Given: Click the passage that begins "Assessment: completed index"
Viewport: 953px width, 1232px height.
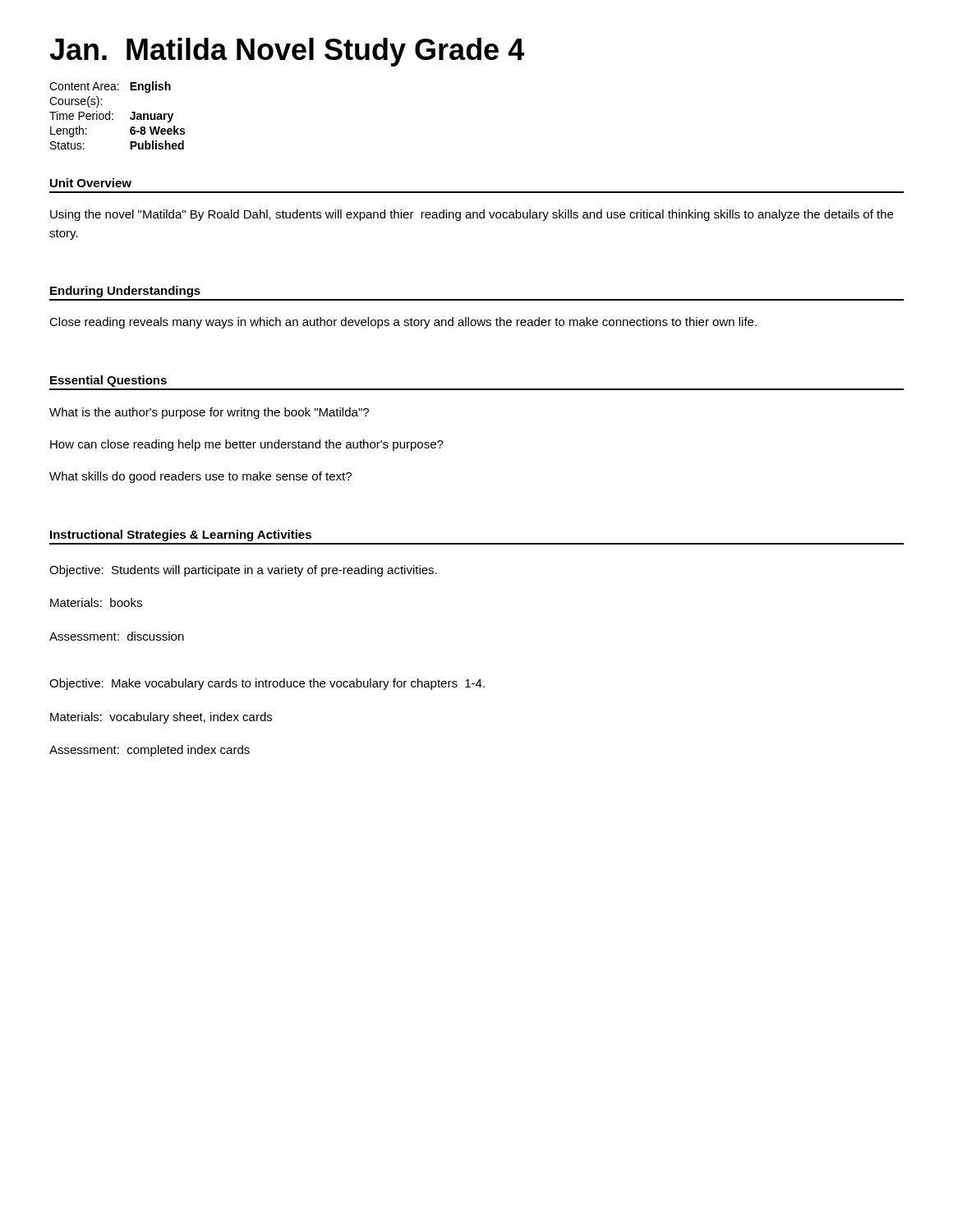Looking at the screenshot, I should tap(150, 751).
